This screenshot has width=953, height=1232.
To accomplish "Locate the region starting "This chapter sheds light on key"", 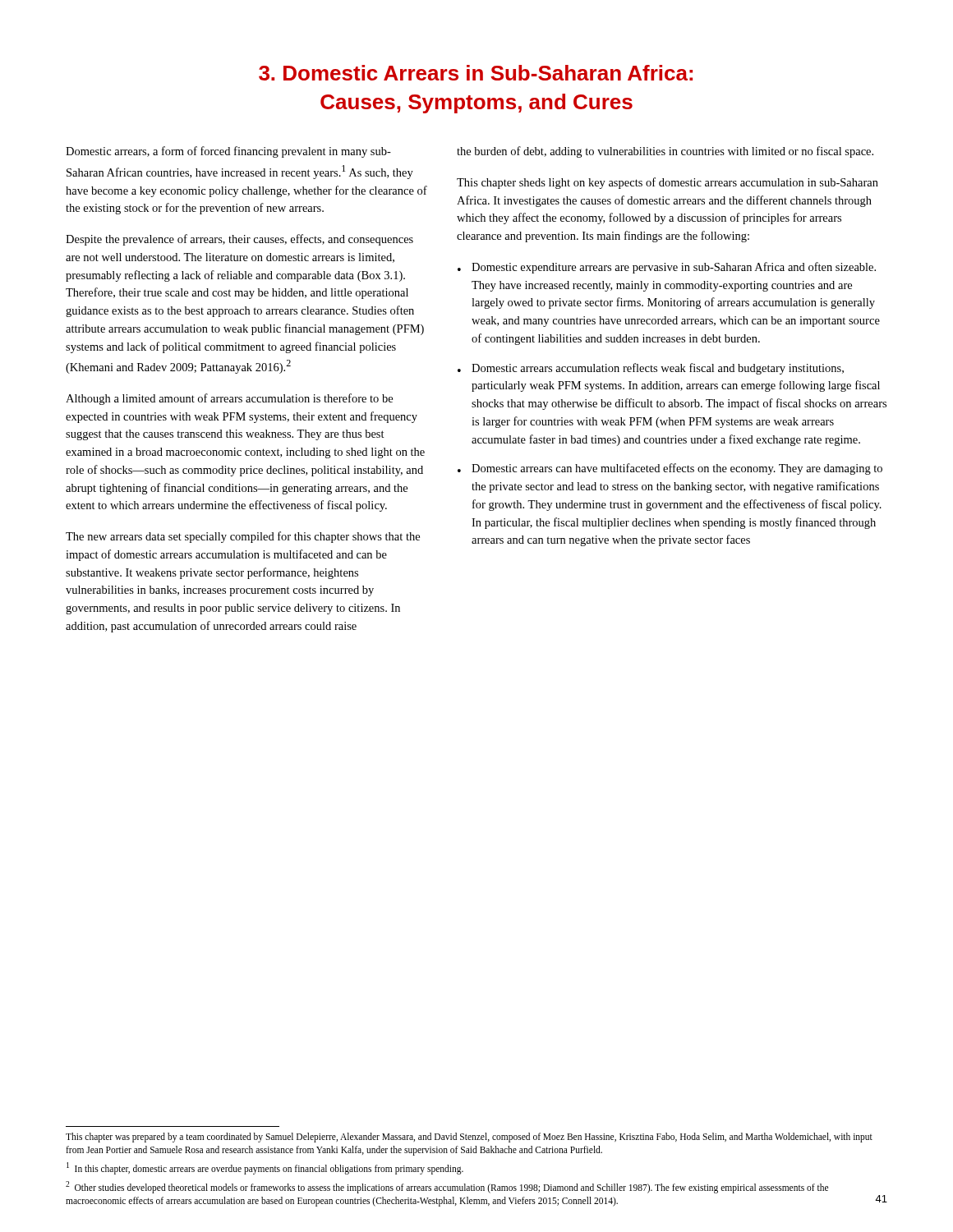I will coord(672,210).
